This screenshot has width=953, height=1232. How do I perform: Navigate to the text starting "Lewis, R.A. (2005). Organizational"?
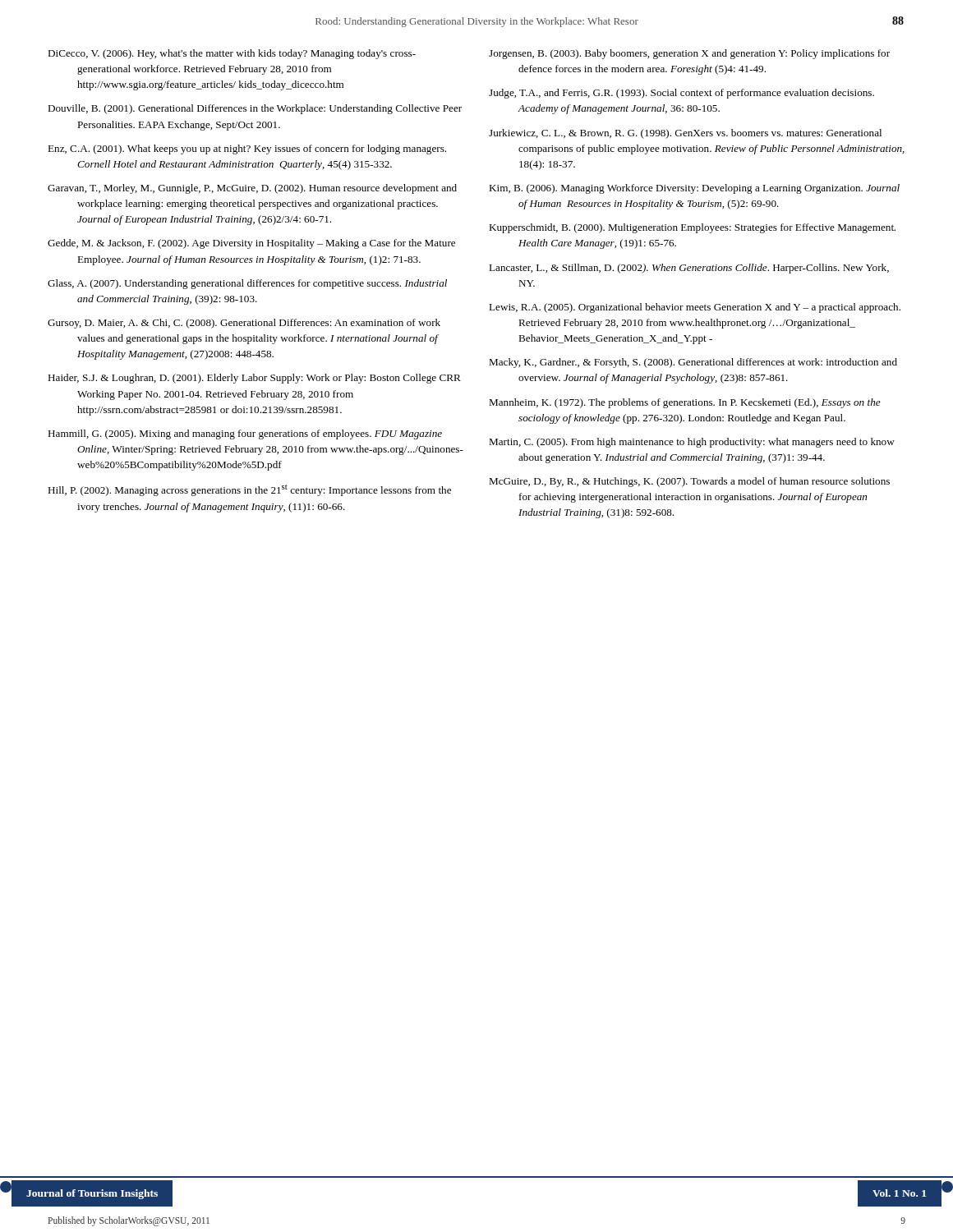695,322
